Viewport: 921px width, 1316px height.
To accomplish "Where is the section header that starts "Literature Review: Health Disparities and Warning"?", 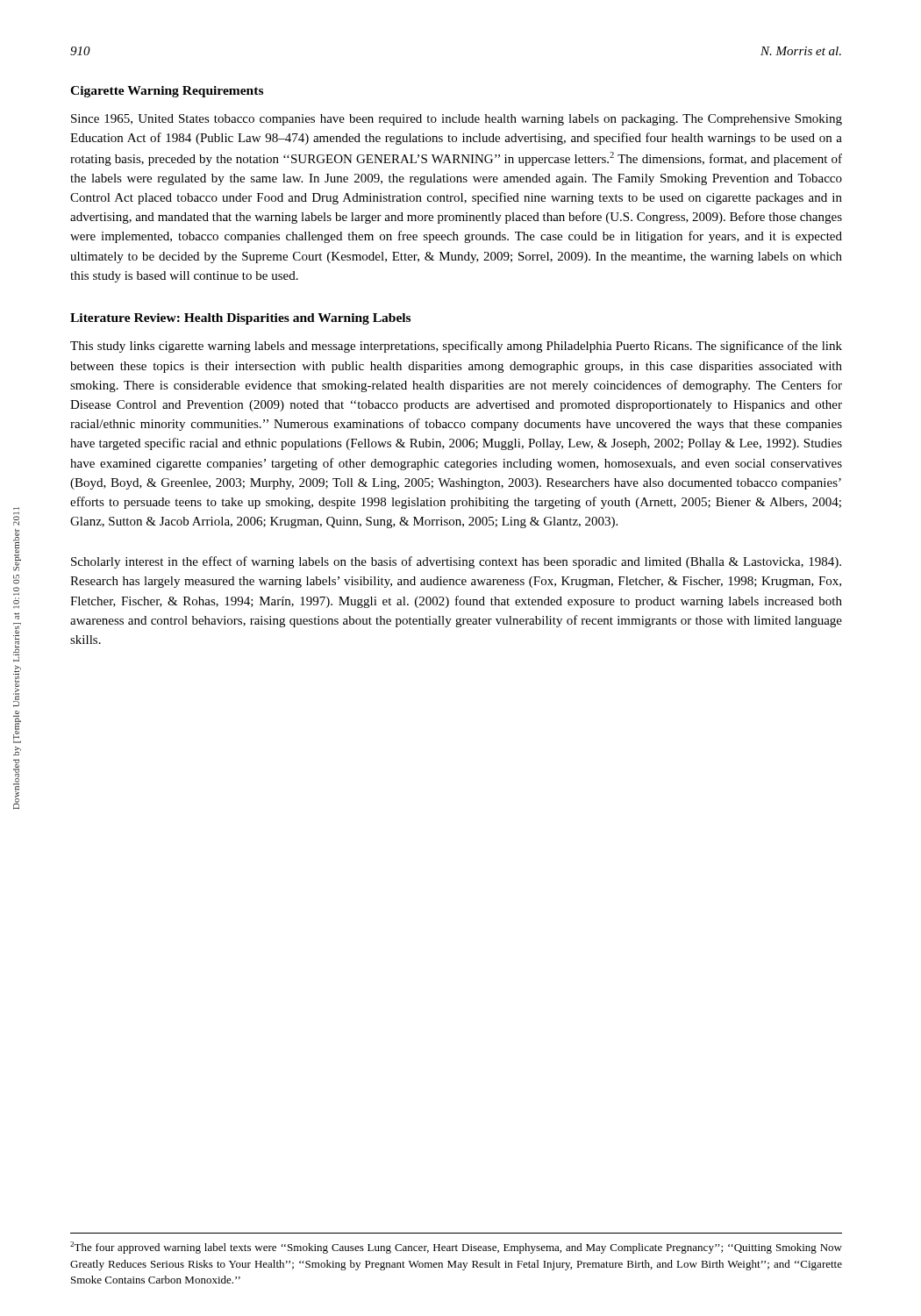I will point(241,317).
